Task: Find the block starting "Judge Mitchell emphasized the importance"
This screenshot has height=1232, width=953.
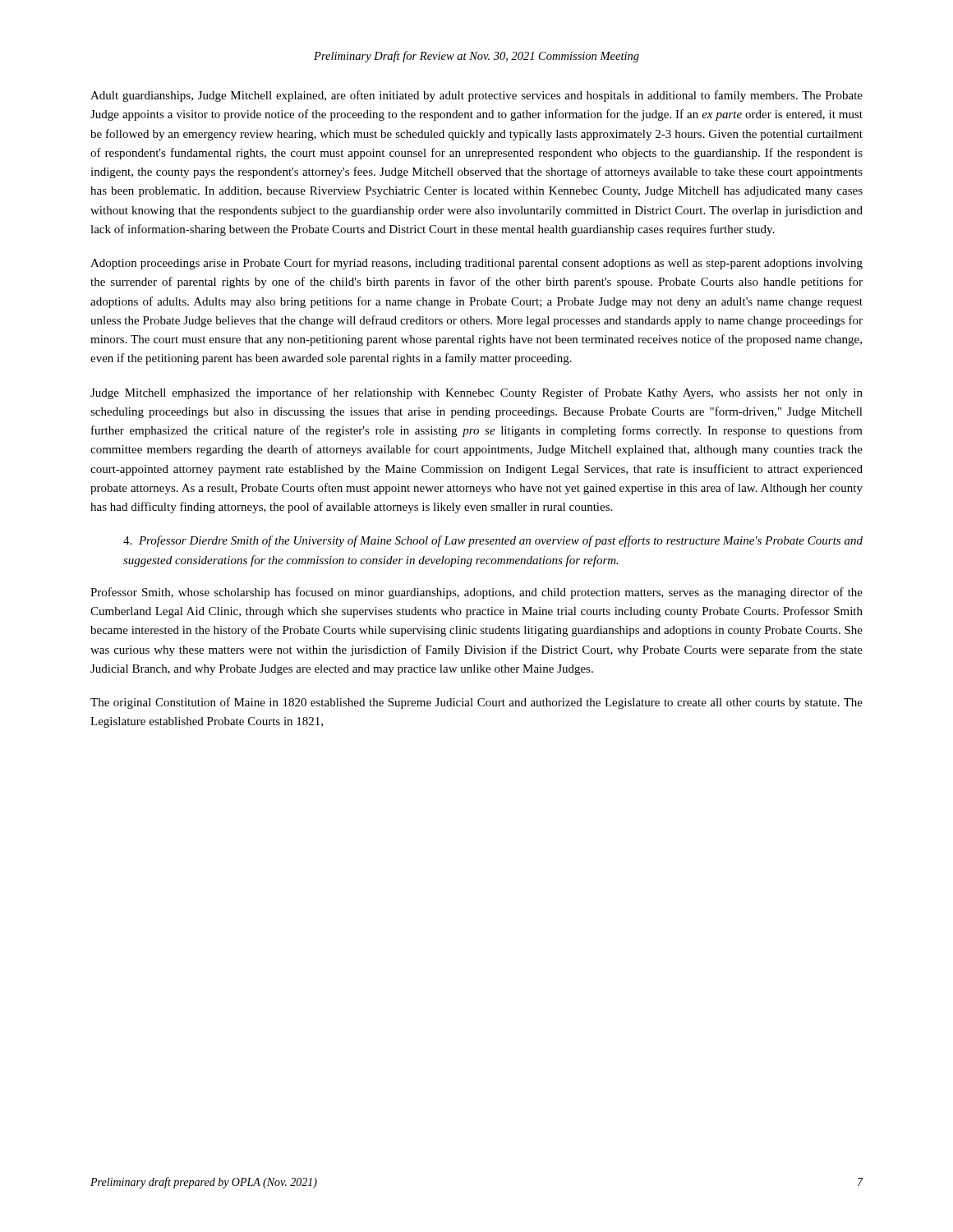Action: (x=476, y=449)
